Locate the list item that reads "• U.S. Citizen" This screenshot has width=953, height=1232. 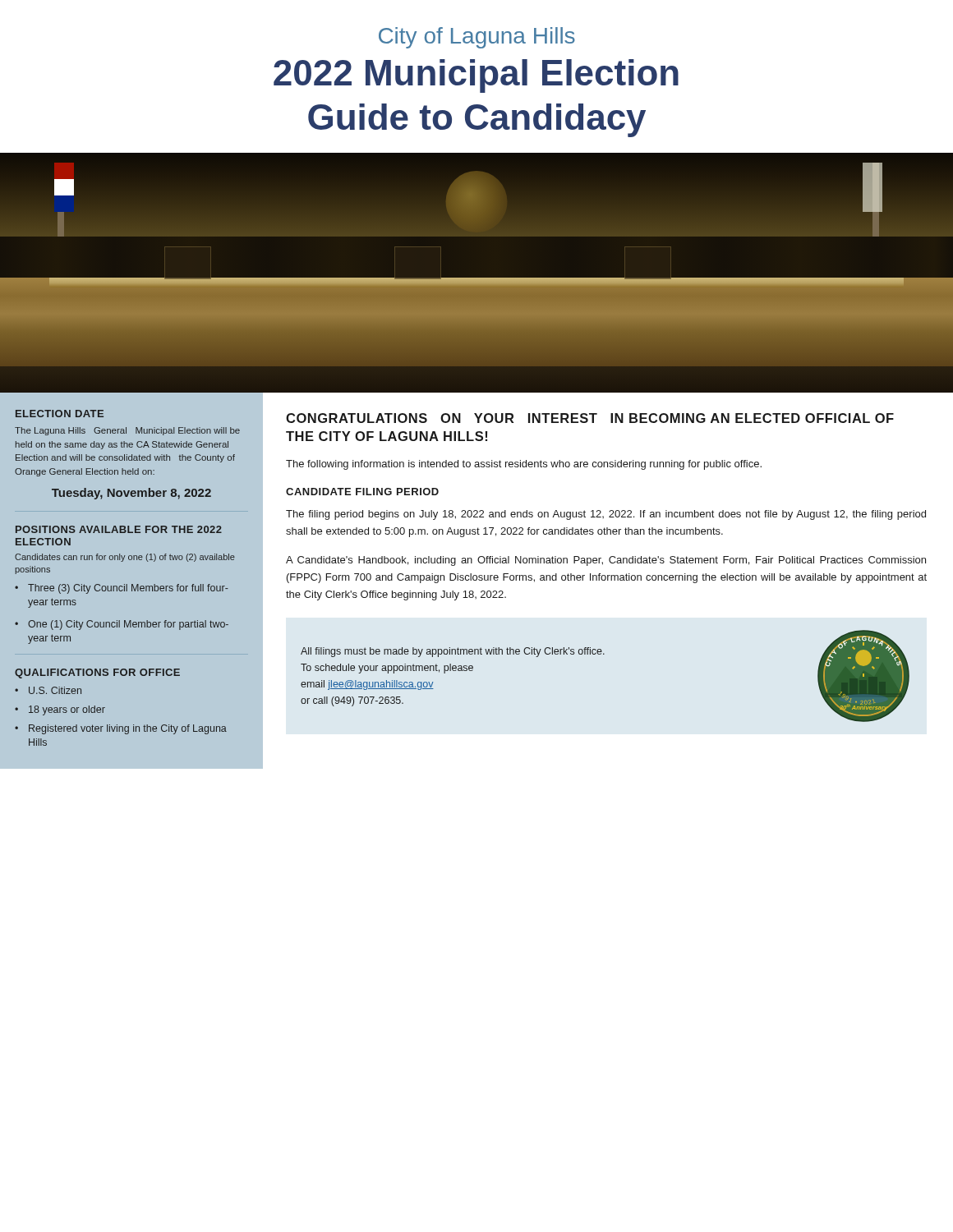coord(48,691)
